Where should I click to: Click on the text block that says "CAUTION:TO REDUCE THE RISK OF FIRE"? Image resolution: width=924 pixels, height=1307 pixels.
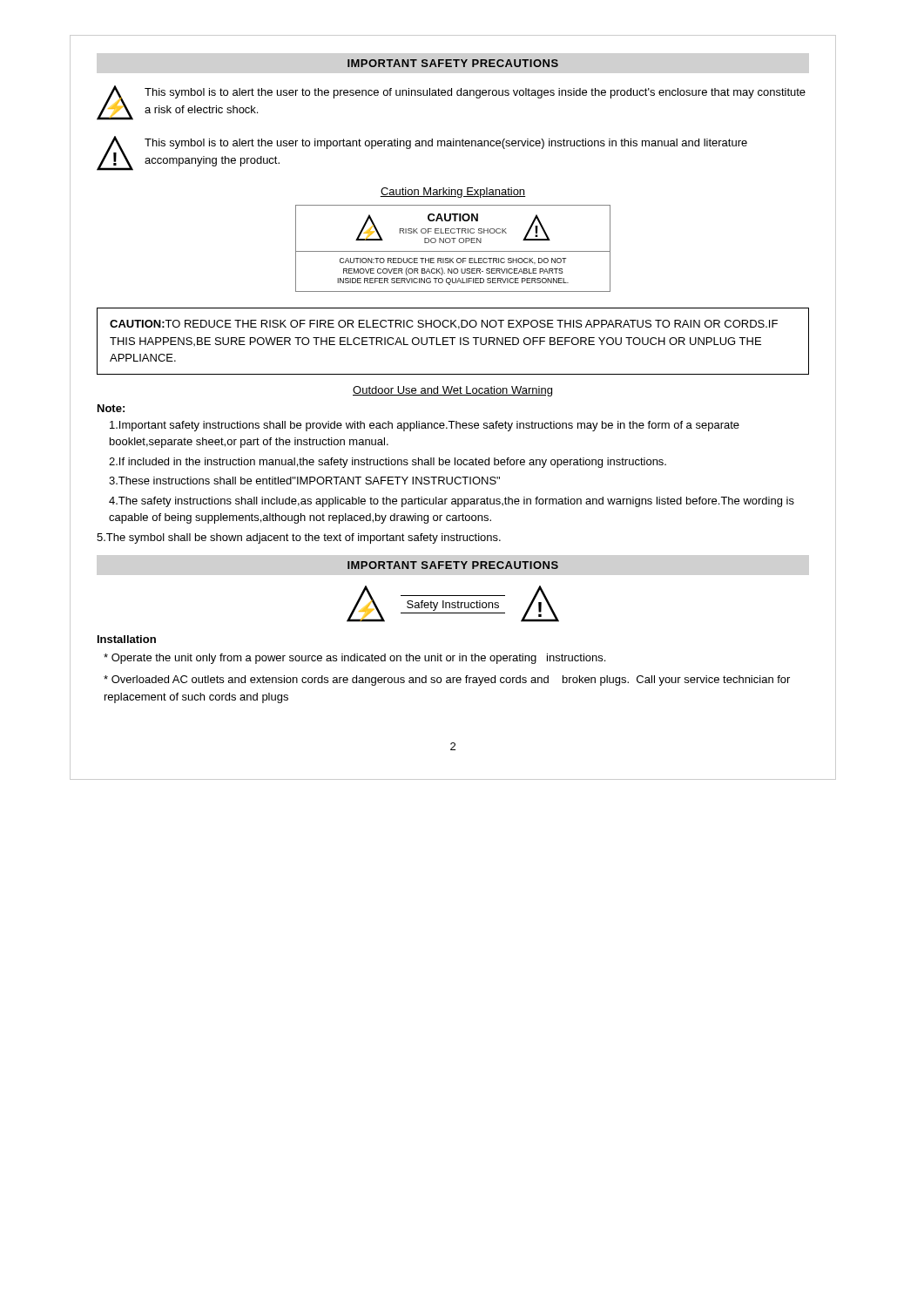click(x=453, y=341)
